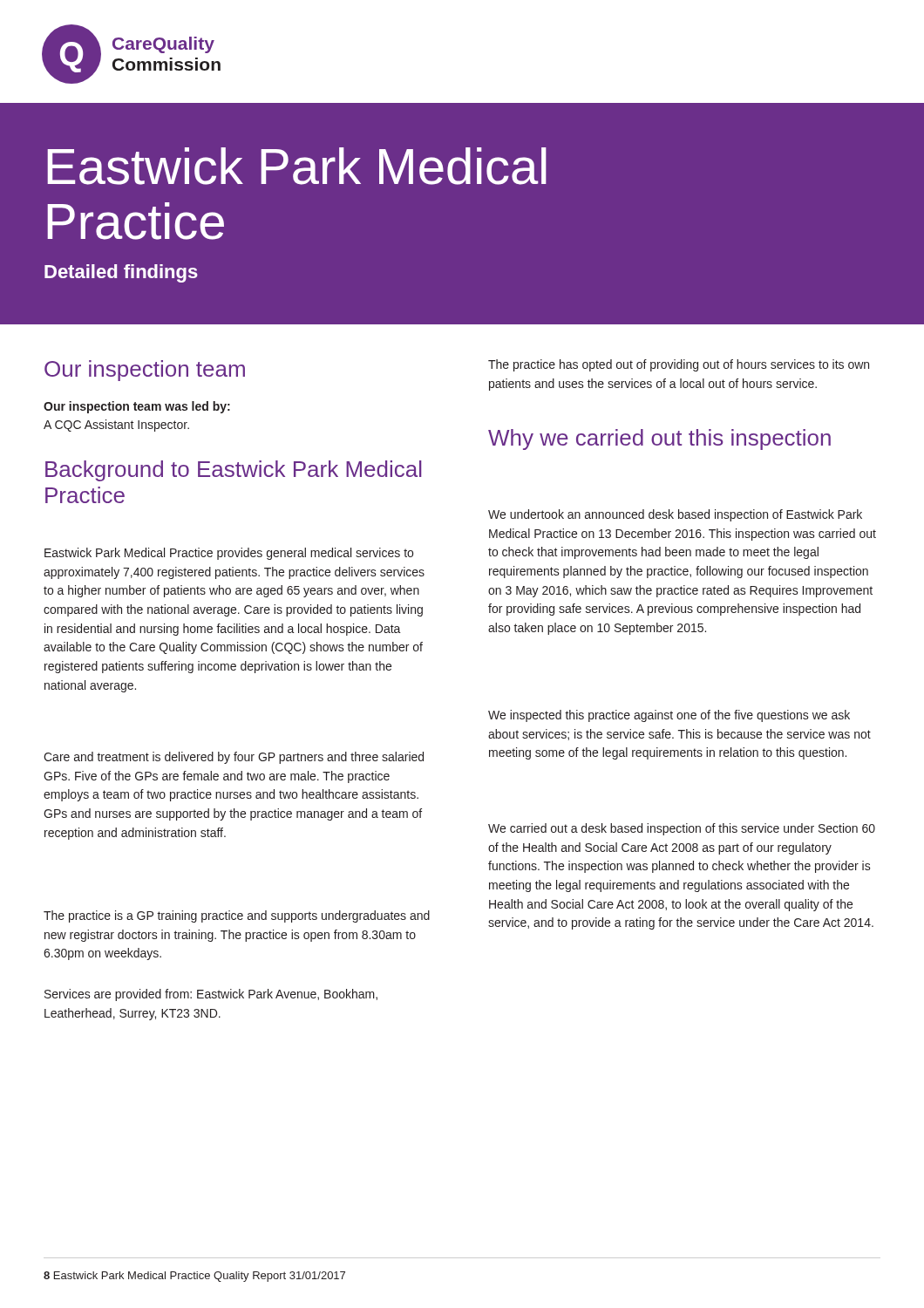Locate the region starting "Our inspection team was led by:"
The height and width of the screenshot is (1308, 924).
(238, 407)
